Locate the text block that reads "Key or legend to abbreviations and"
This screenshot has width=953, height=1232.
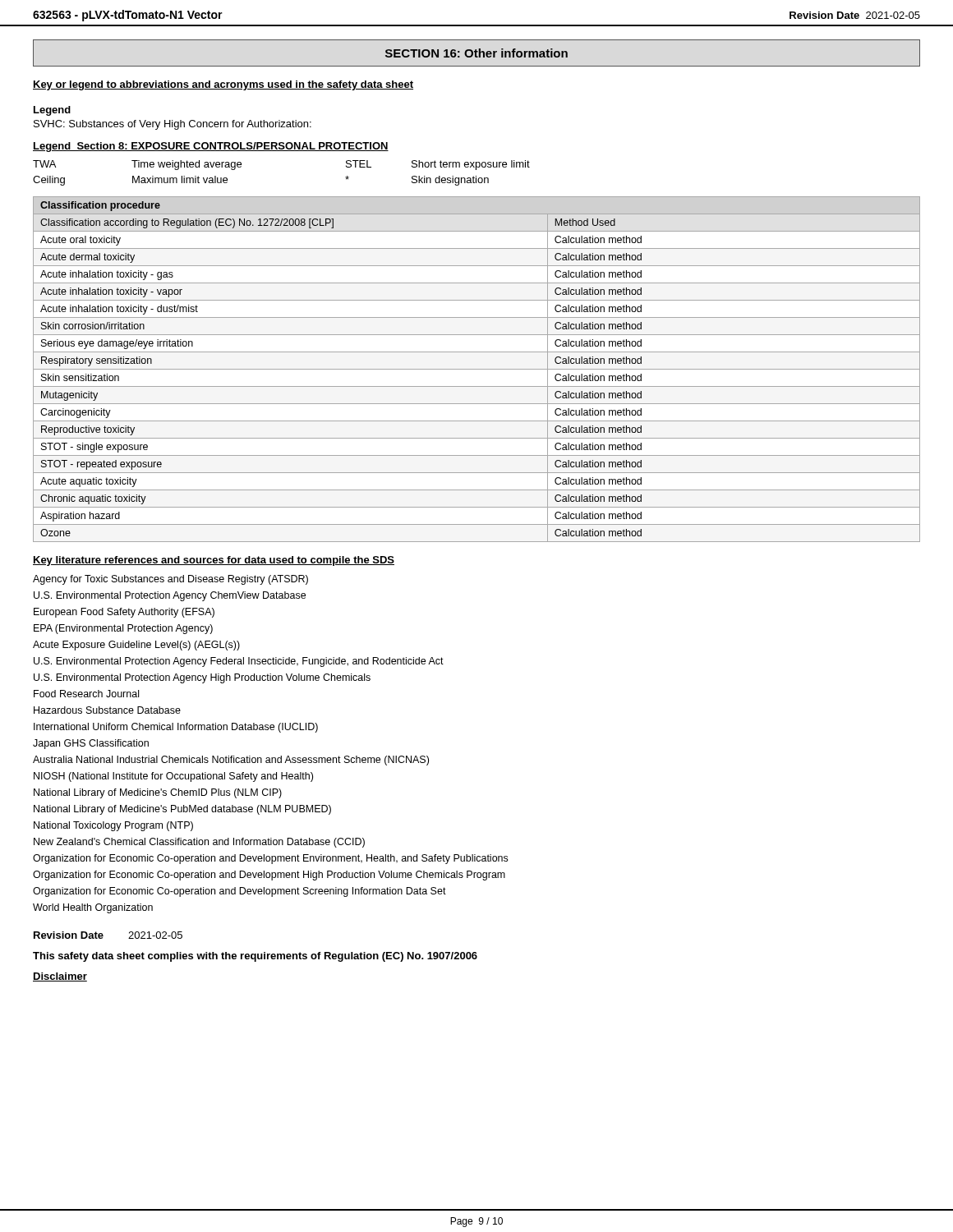(x=223, y=84)
